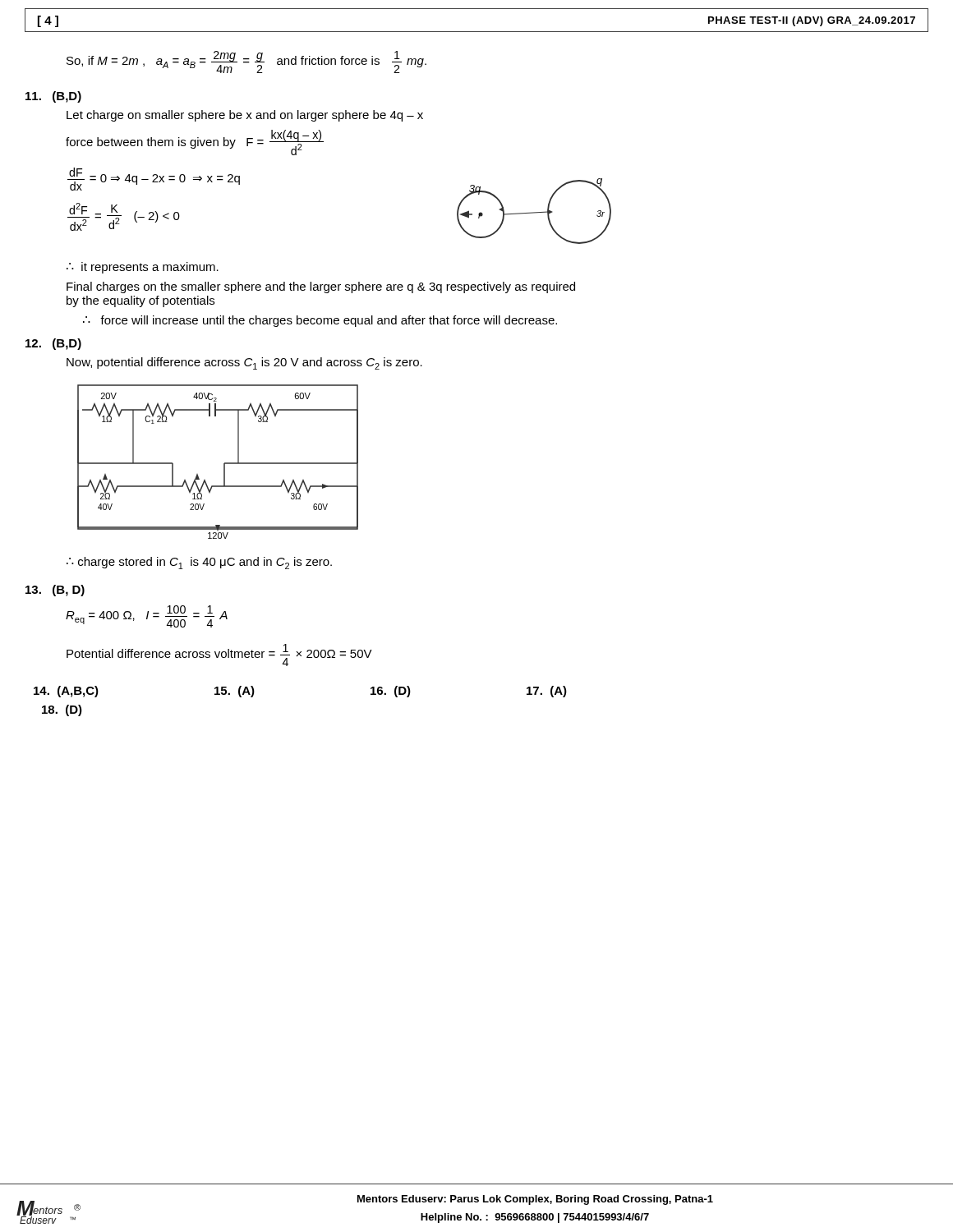This screenshot has width=953, height=1232.
Task: Point to the text block starting "∴ it represents a maximum."
Action: click(x=142, y=266)
